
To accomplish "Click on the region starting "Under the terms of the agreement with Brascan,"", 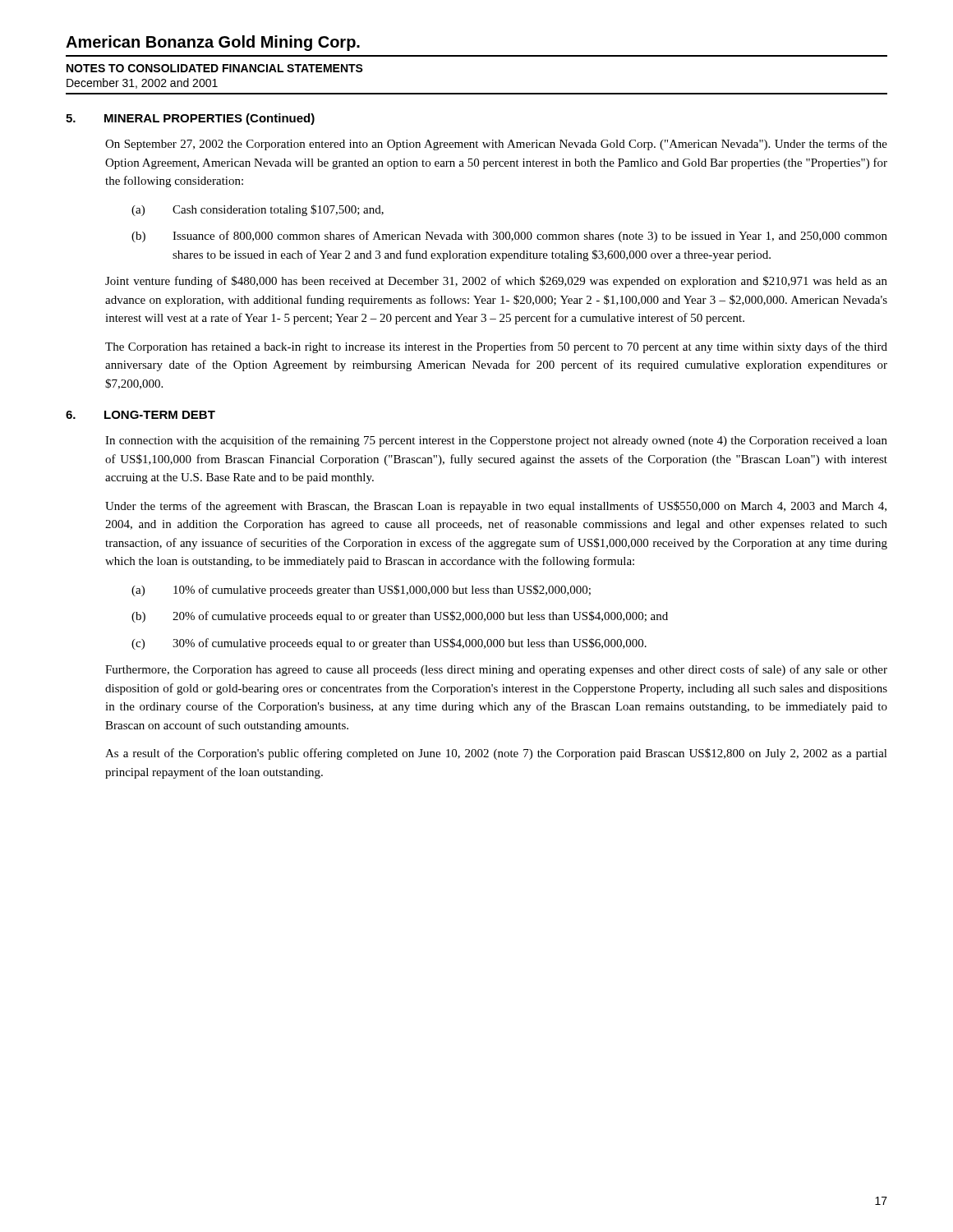I will pos(496,533).
